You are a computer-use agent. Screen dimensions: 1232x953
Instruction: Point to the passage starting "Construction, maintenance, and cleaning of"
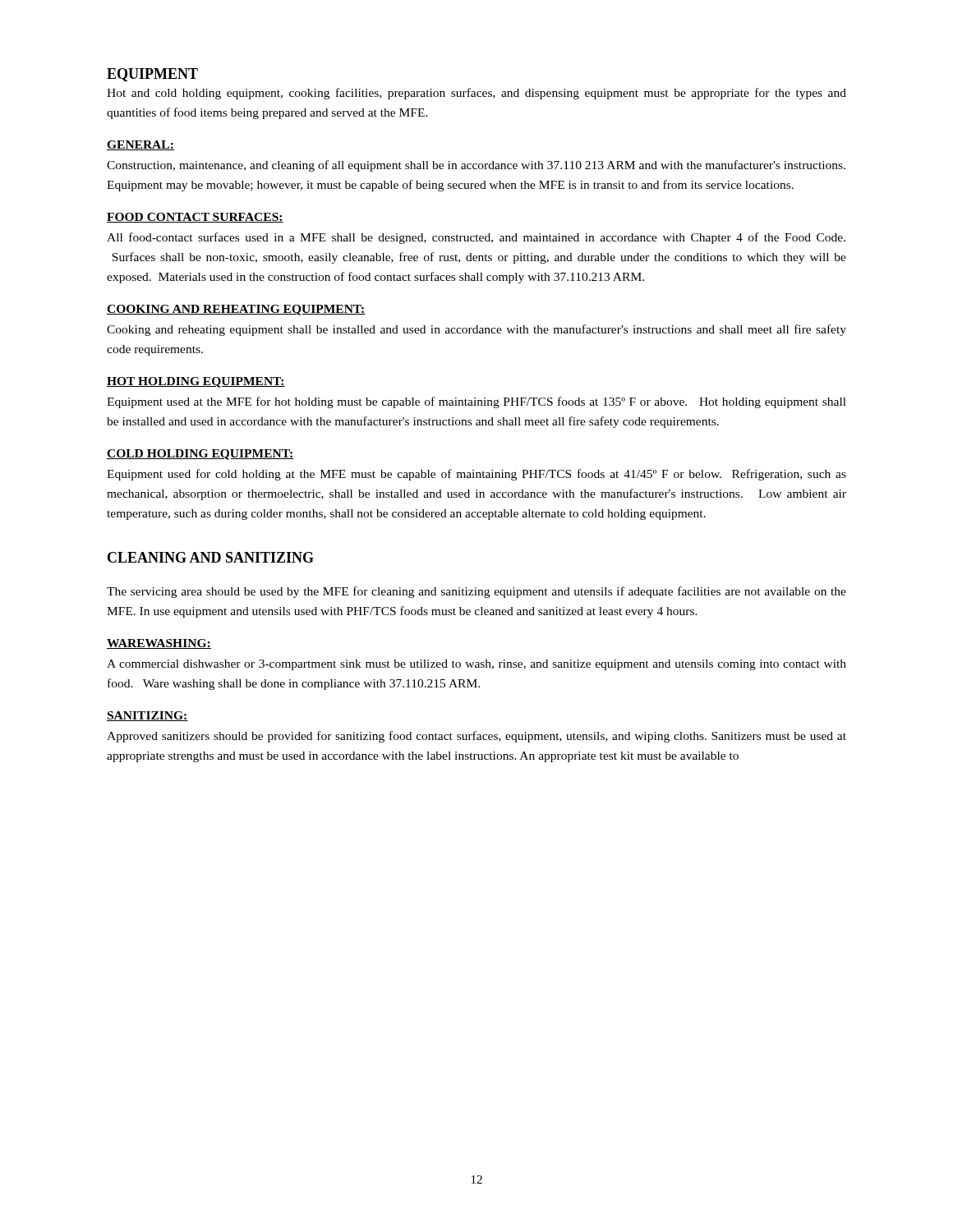[476, 175]
